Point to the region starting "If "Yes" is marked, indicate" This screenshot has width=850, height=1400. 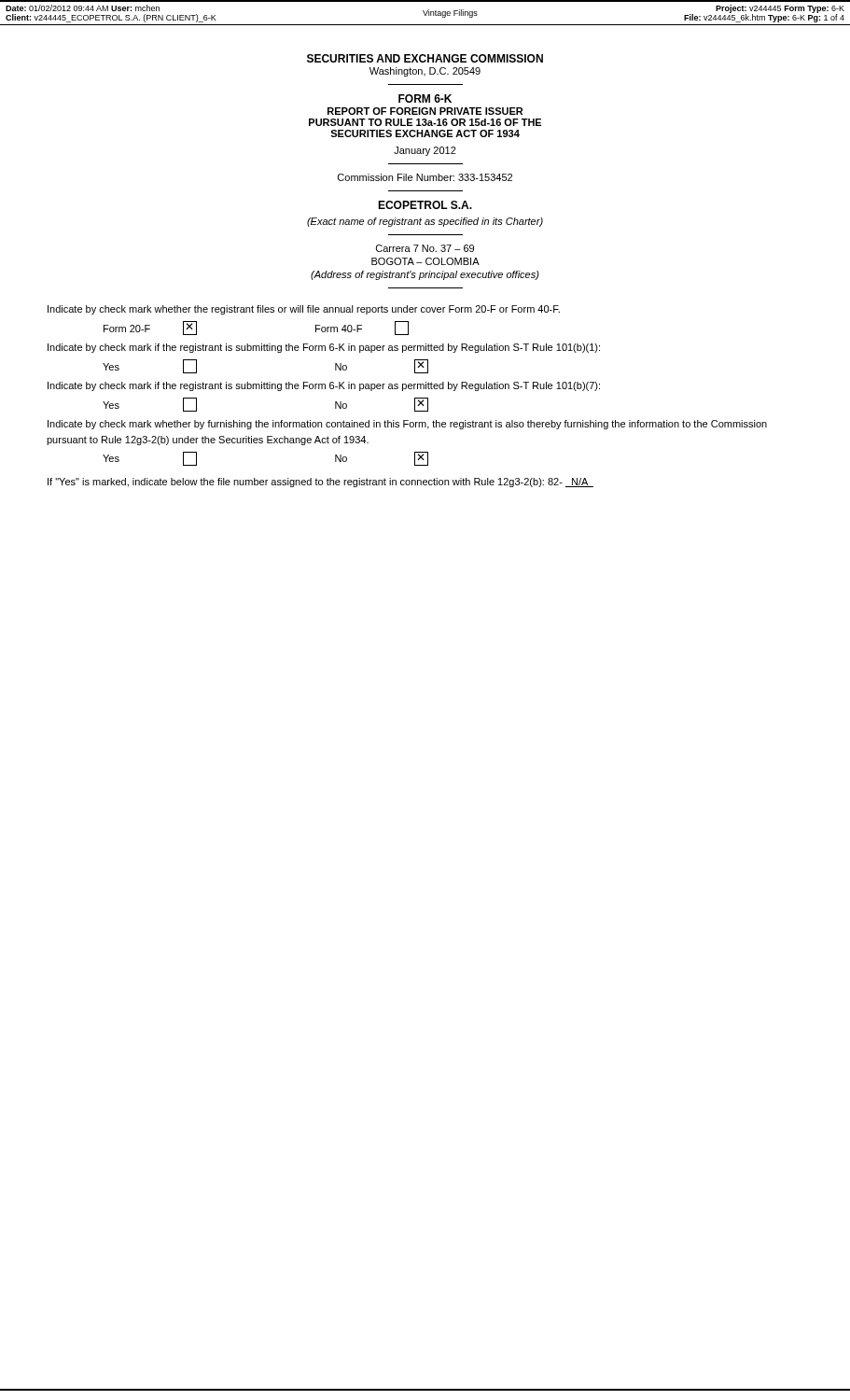(x=320, y=481)
